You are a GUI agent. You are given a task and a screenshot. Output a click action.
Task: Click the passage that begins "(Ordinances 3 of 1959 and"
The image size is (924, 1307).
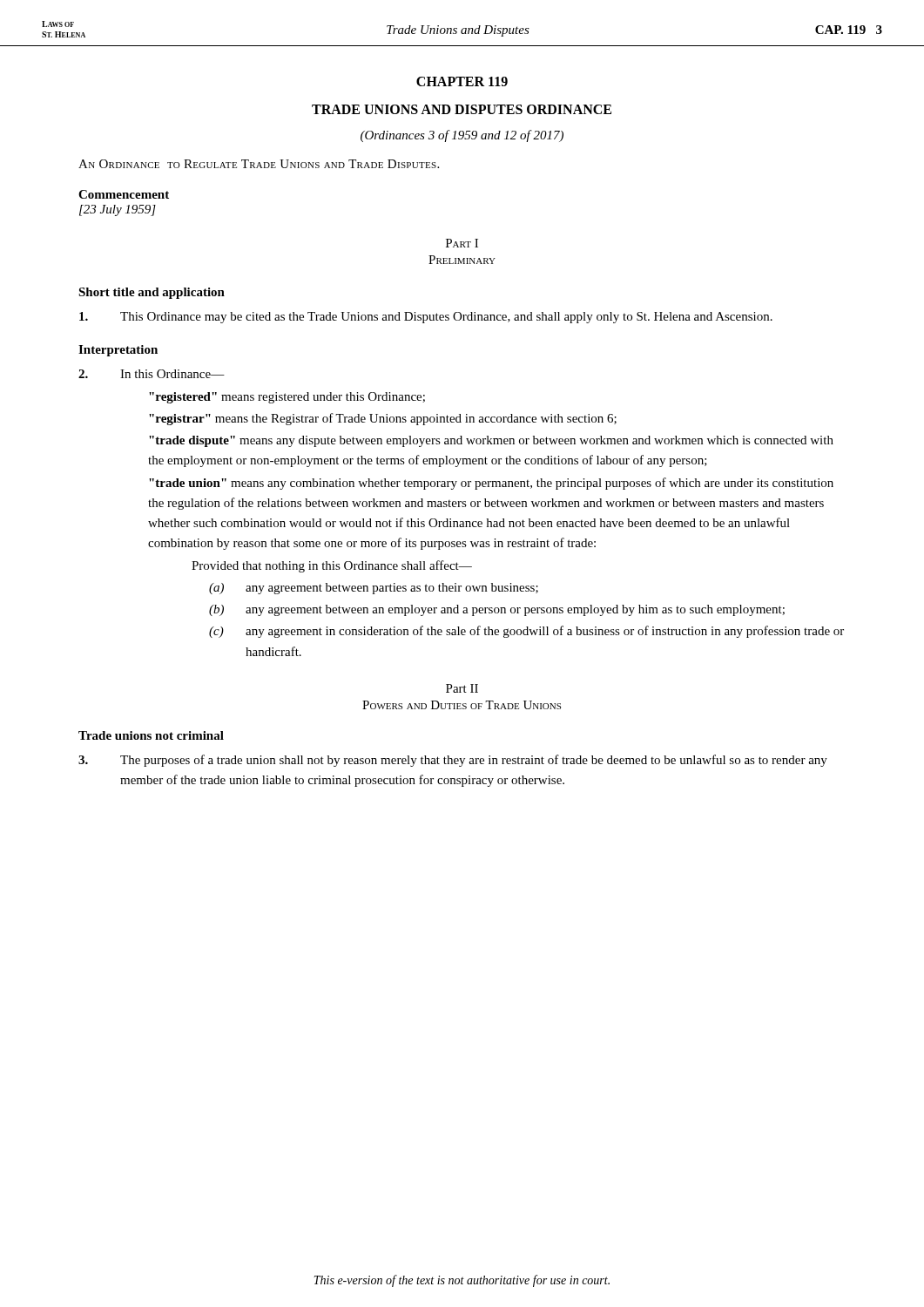(x=462, y=135)
